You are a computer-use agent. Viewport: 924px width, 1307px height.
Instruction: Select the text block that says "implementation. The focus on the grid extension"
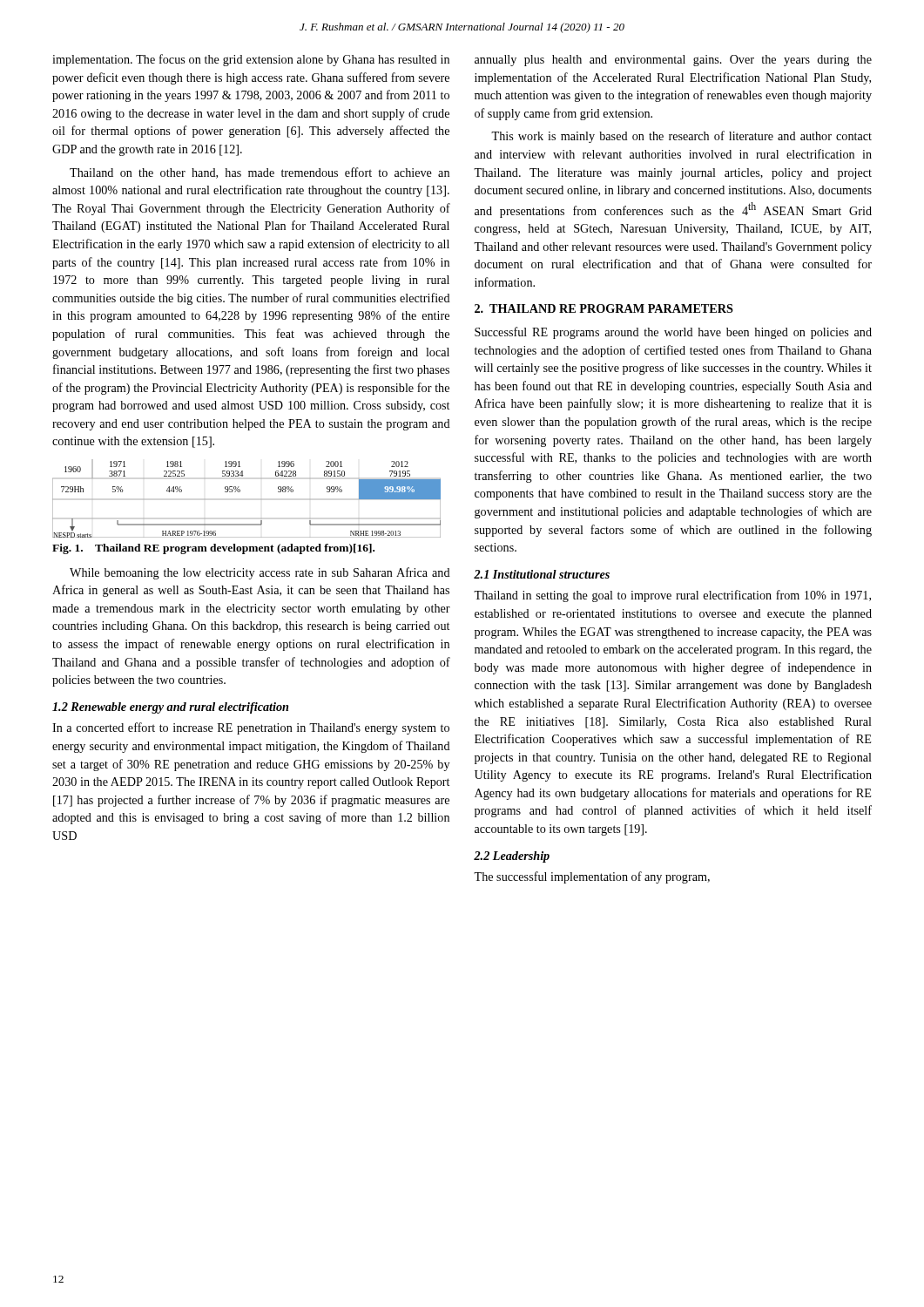(x=251, y=104)
